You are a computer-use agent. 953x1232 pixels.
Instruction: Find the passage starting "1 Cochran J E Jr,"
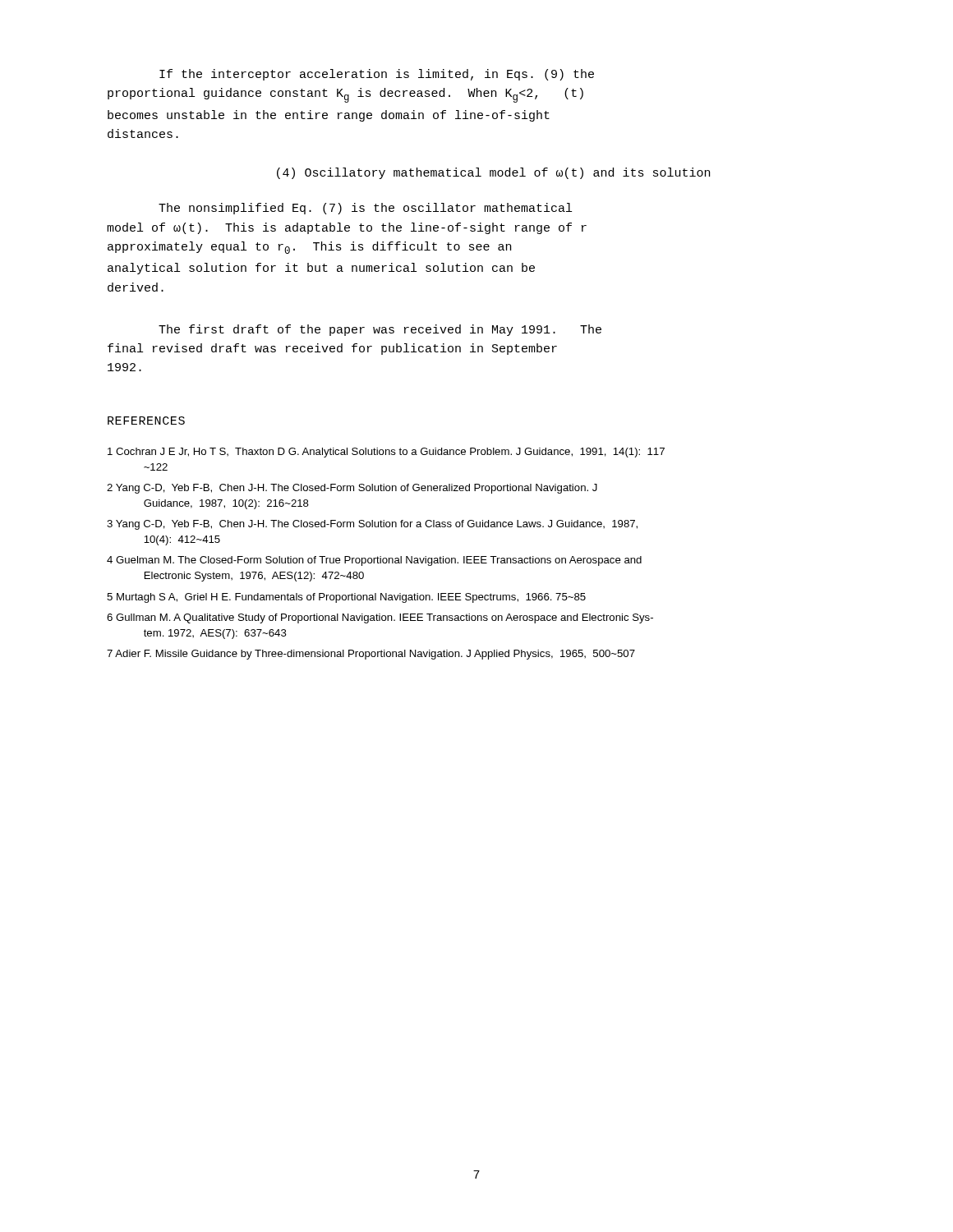pos(386,459)
